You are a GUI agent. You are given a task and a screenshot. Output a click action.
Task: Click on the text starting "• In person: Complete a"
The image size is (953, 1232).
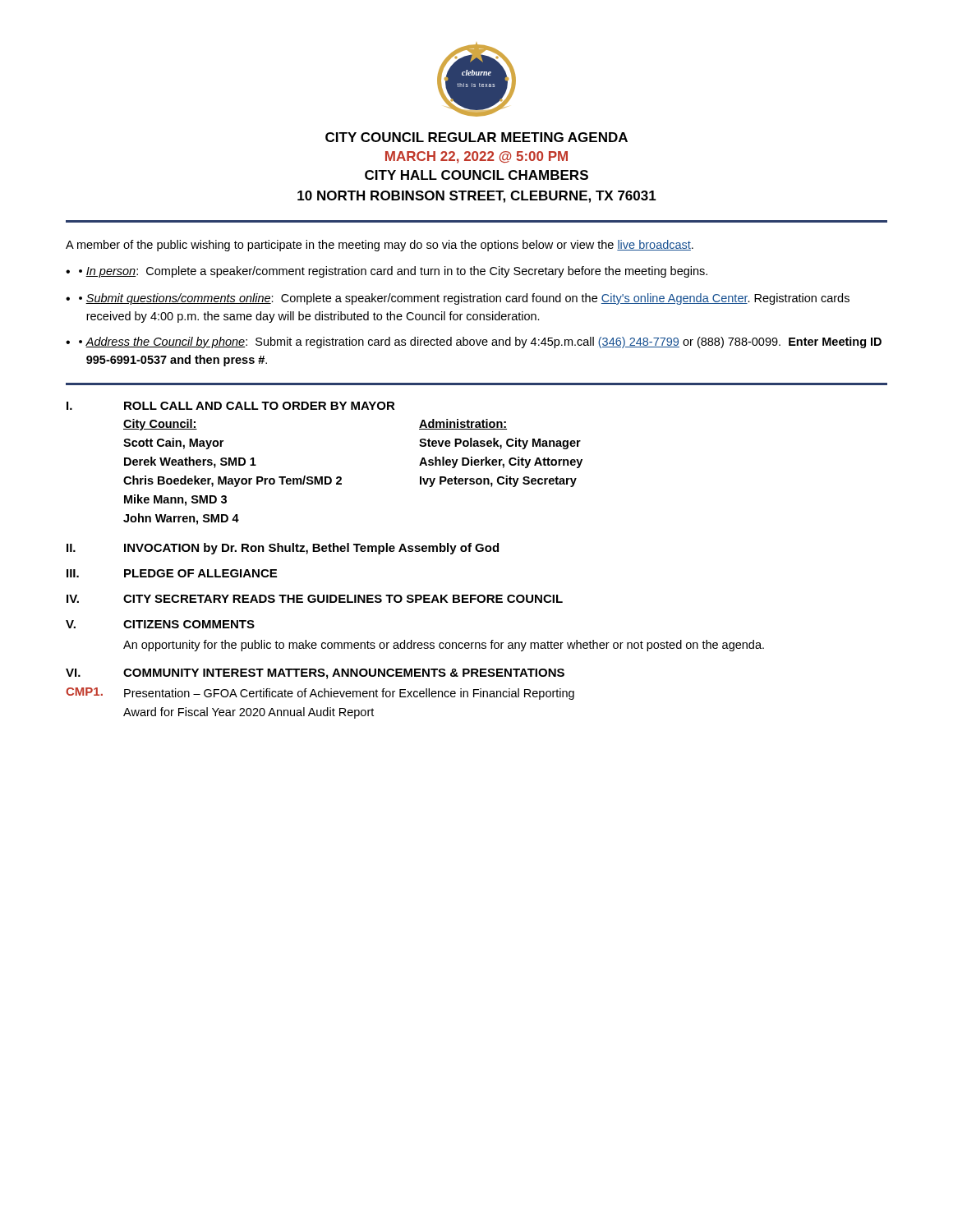pyautogui.click(x=476, y=272)
